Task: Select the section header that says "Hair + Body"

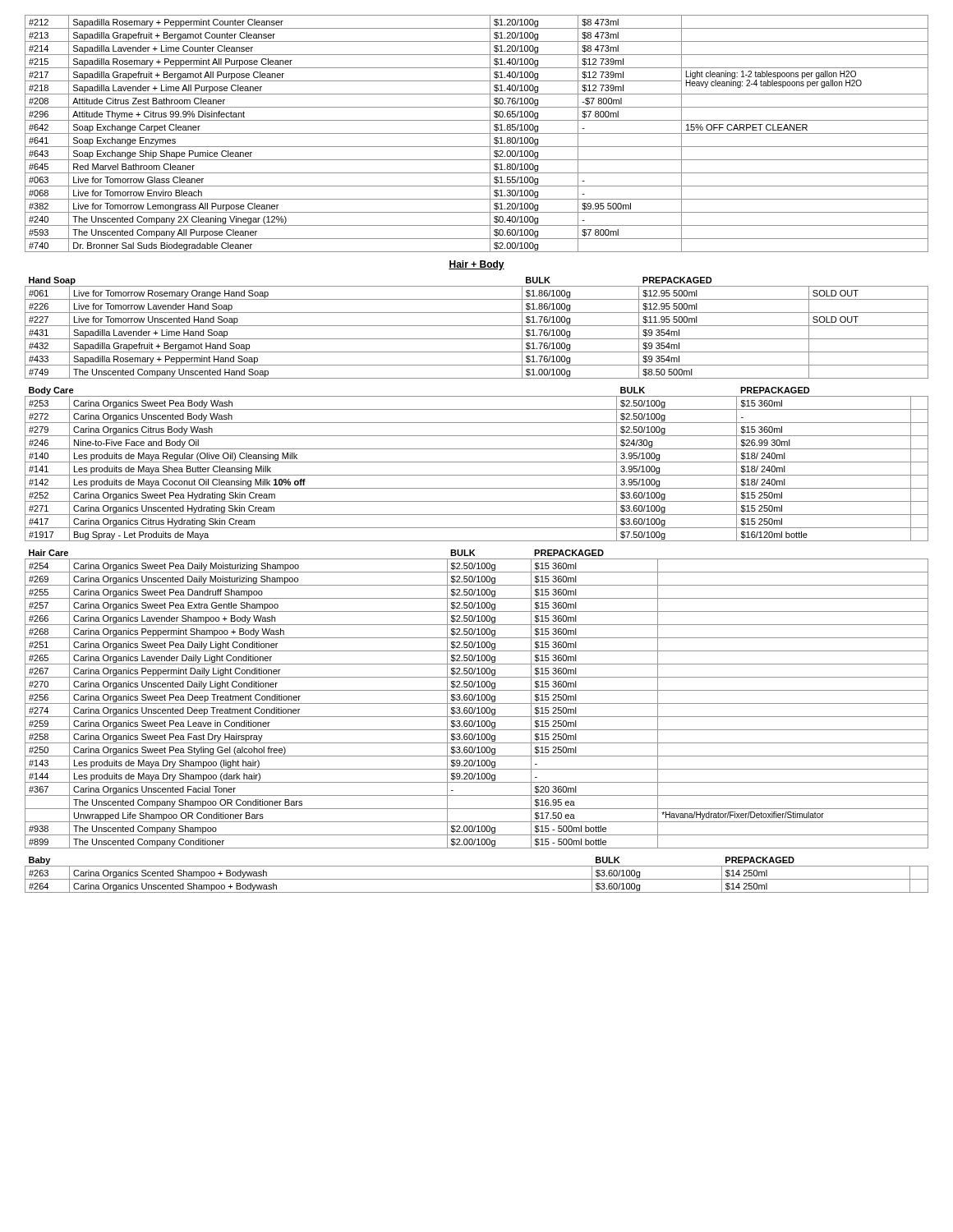Action: (x=476, y=264)
